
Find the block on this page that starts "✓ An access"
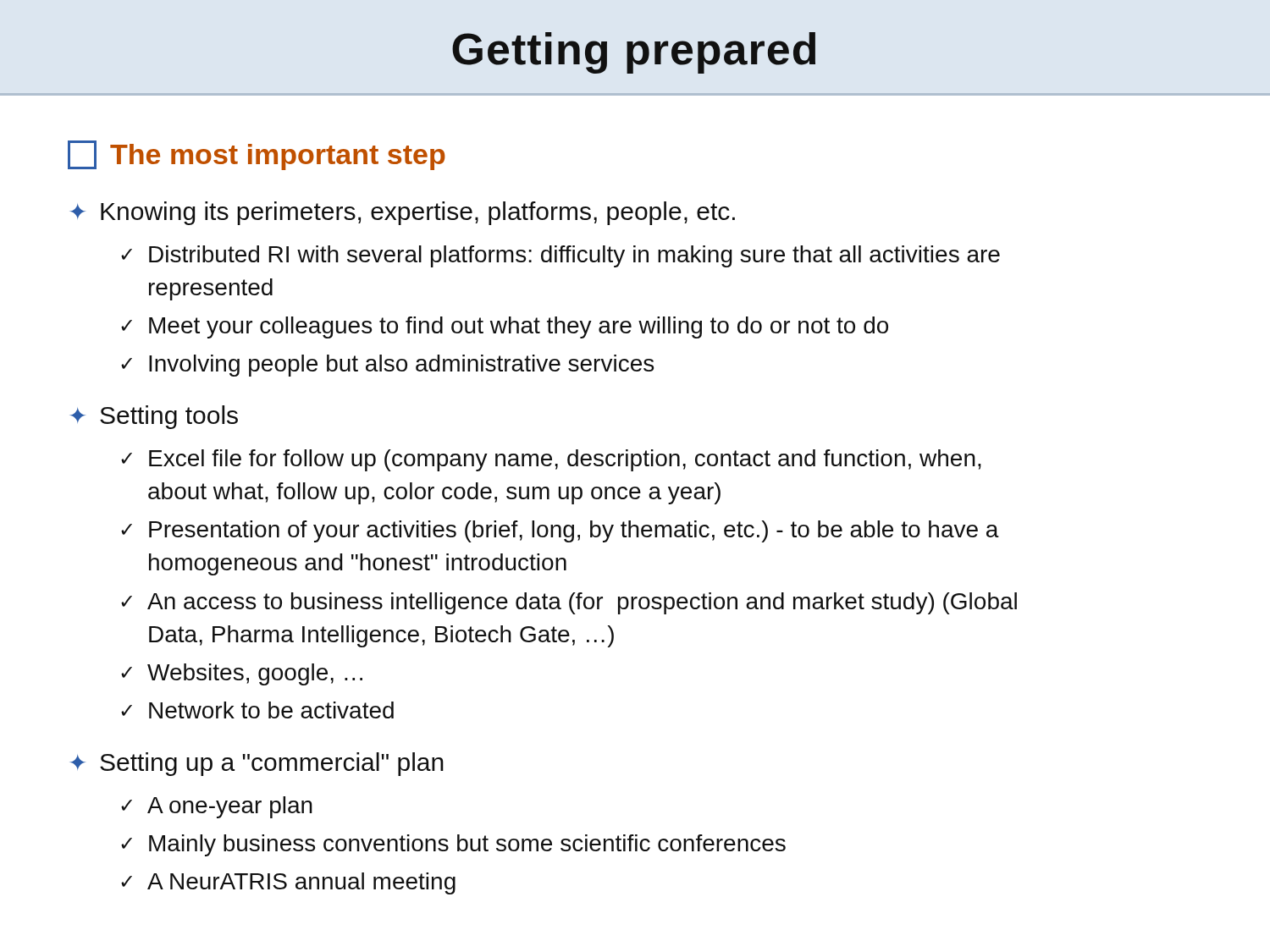(568, 617)
